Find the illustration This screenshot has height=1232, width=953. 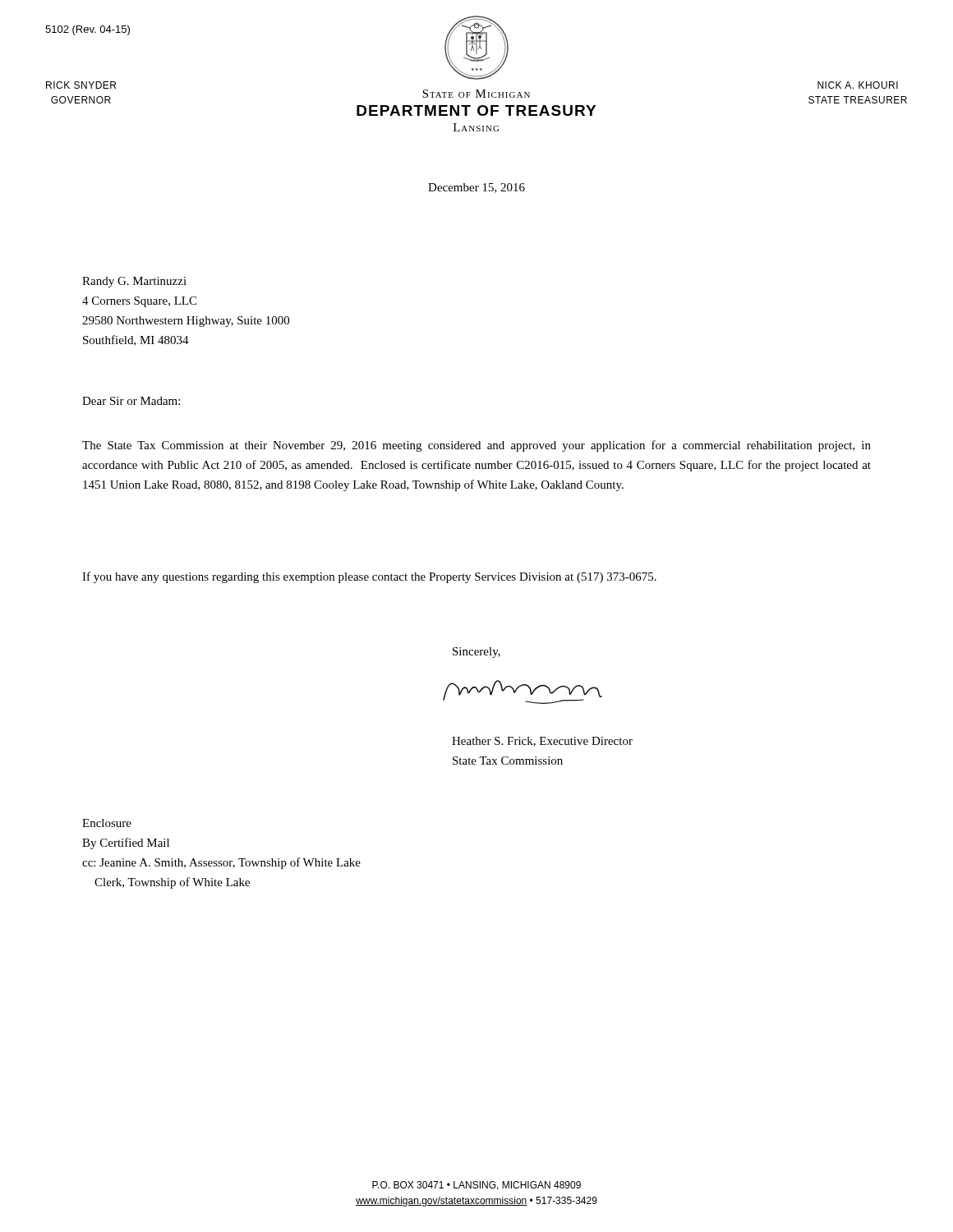pyautogui.click(x=559, y=692)
